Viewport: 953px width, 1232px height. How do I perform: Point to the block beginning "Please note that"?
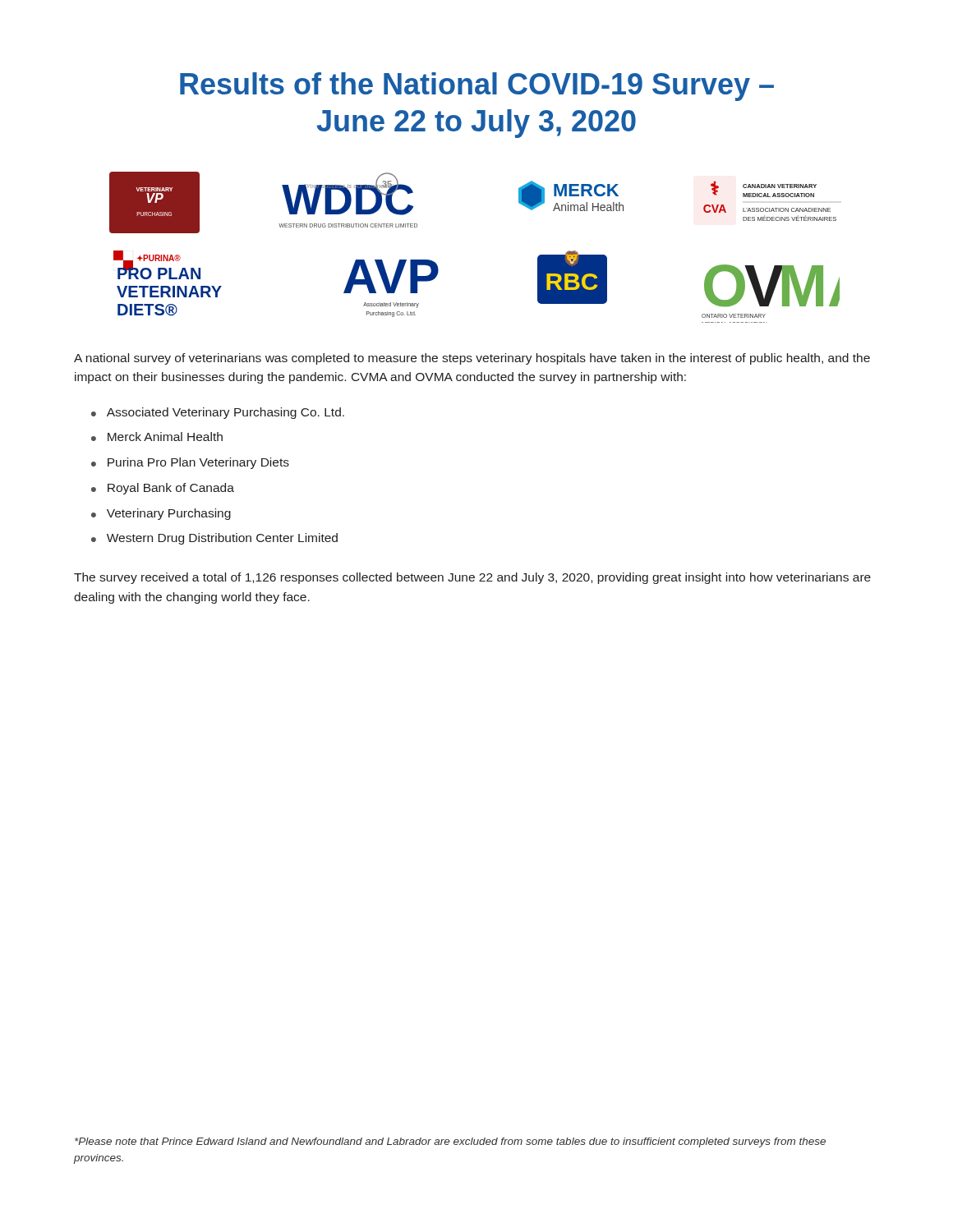pos(450,1149)
